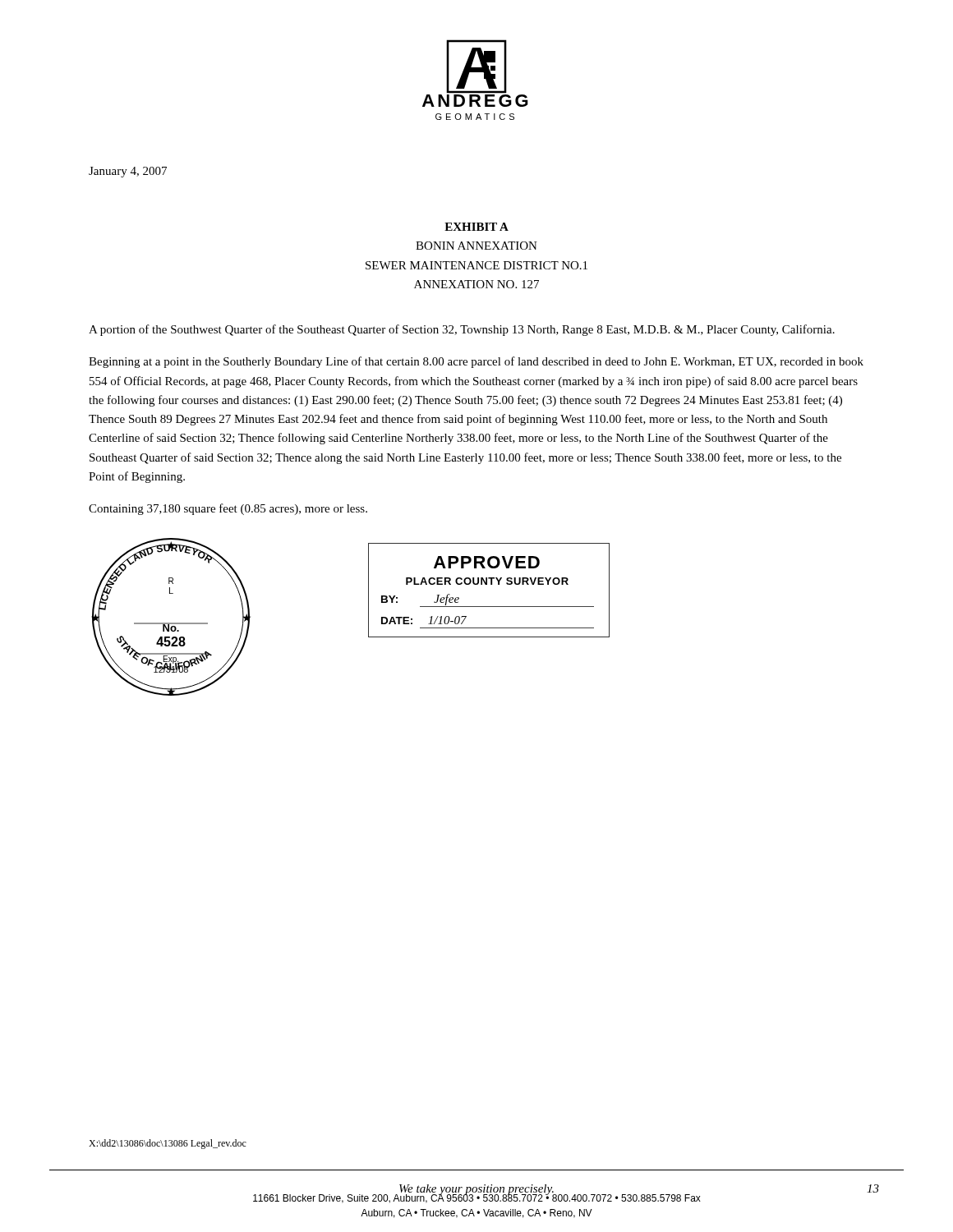This screenshot has width=953, height=1232.
Task: Point to "January 4, 2007"
Action: tap(128, 171)
